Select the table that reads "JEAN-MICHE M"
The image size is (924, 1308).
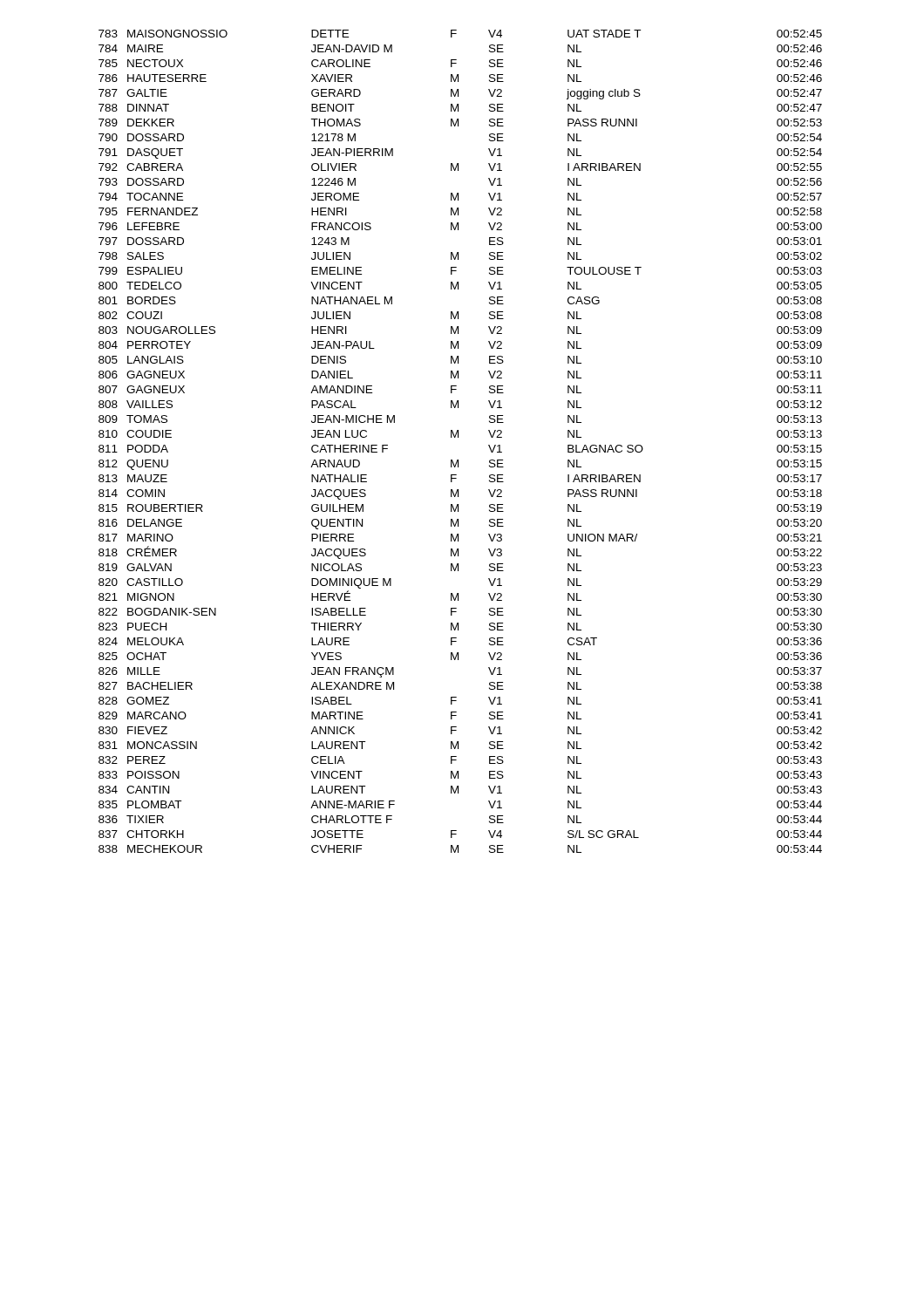coord(462,441)
